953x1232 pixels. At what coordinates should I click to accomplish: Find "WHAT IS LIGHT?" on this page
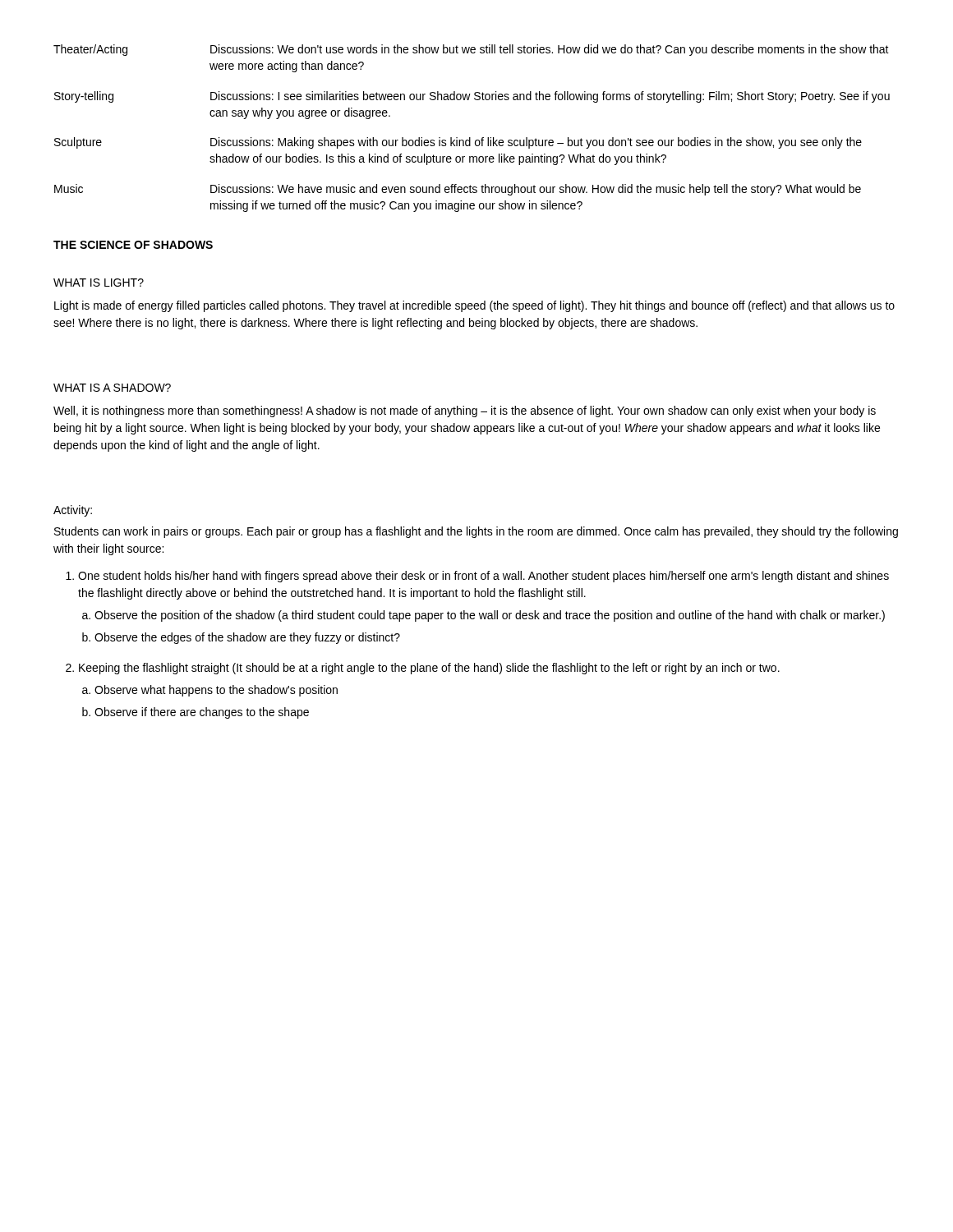pos(99,283)
